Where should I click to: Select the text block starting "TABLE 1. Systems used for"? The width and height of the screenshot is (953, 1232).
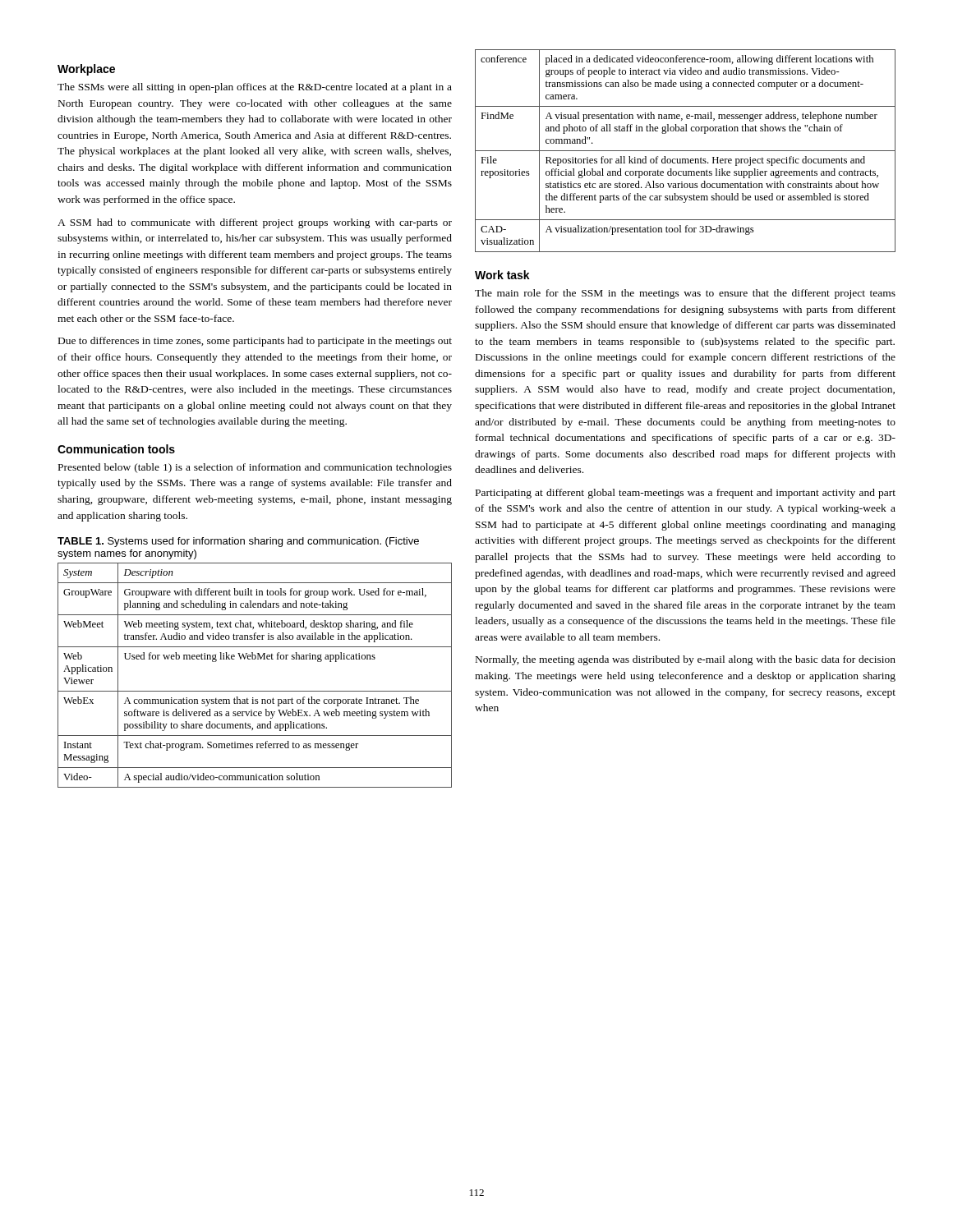tap(238, 547)
